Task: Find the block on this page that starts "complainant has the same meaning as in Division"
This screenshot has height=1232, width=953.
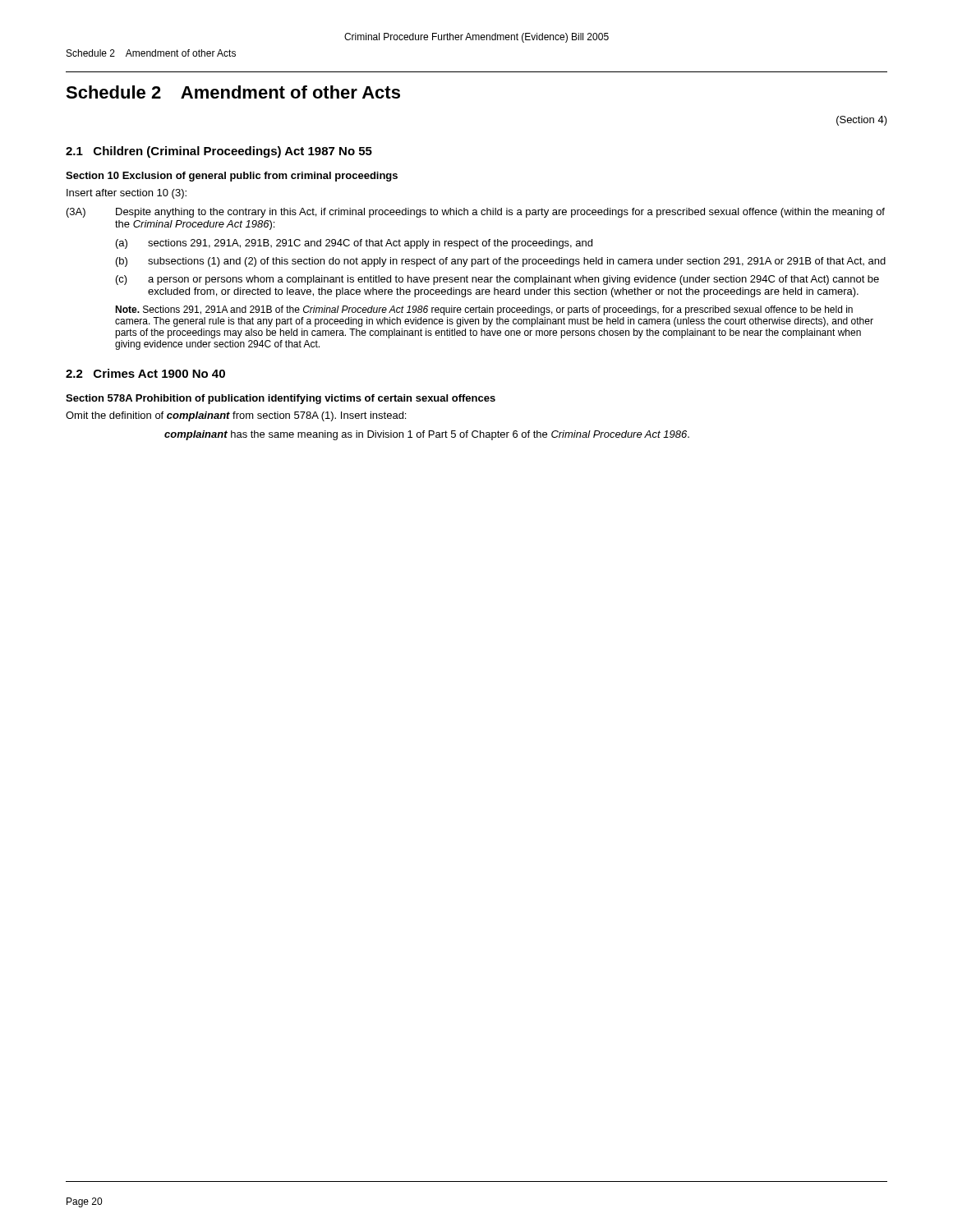Action: (x=526, y=434)
